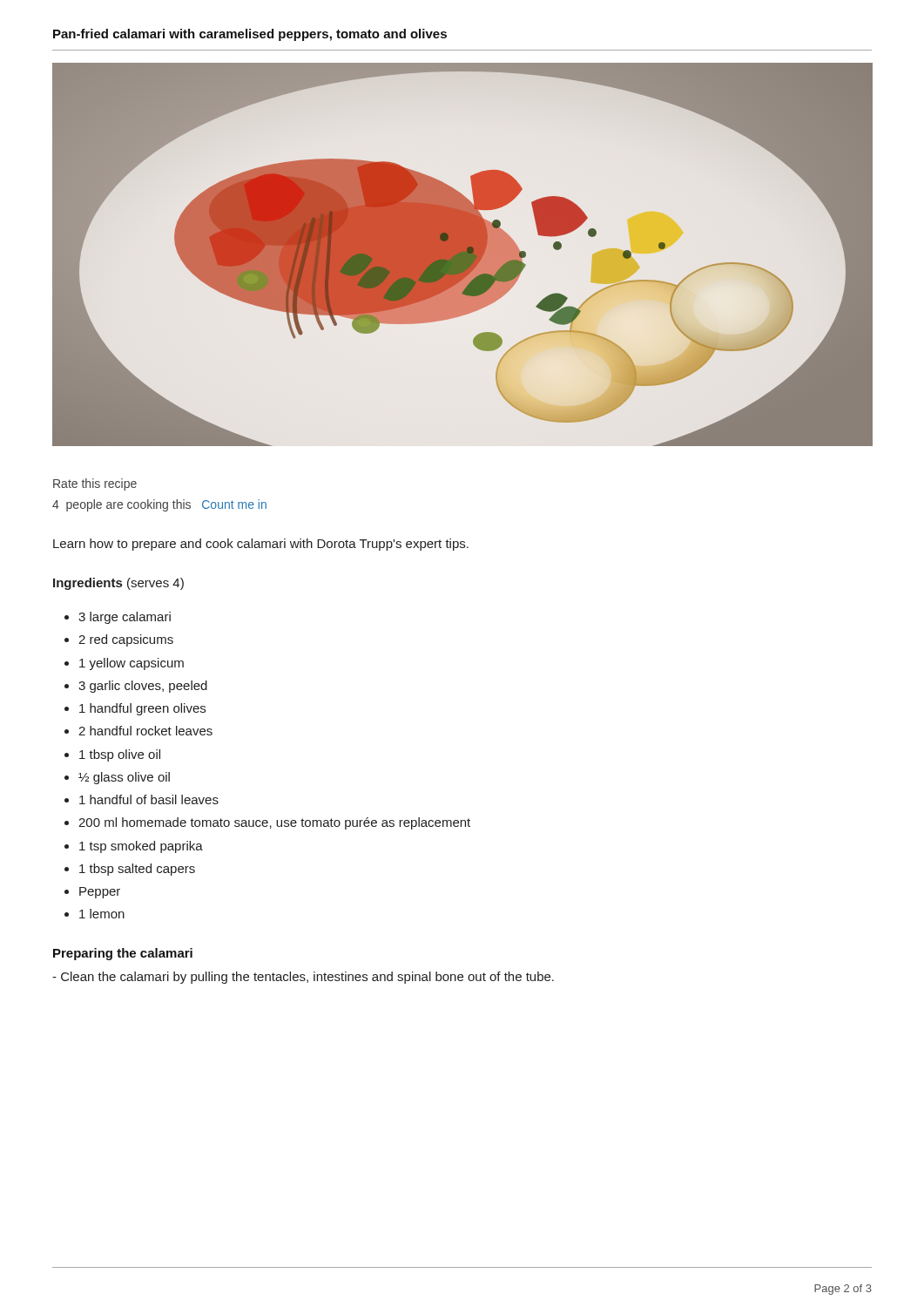This screenshot has width=924, height=1307.
Task: Click on the list item that reads "3 garlic cloves, peeled"
Action: 143,685
